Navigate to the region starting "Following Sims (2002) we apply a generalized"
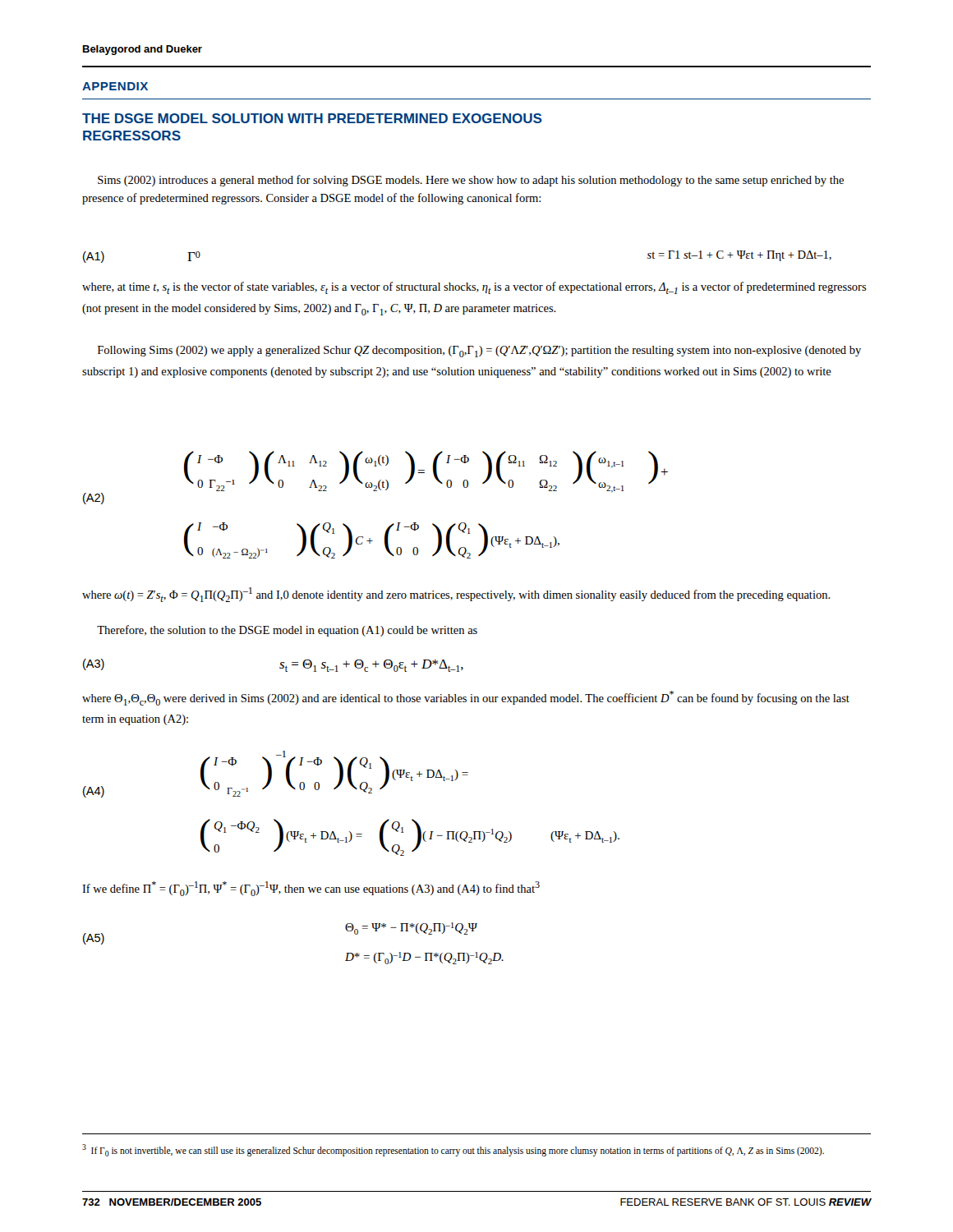 click(x=472, y=360)
